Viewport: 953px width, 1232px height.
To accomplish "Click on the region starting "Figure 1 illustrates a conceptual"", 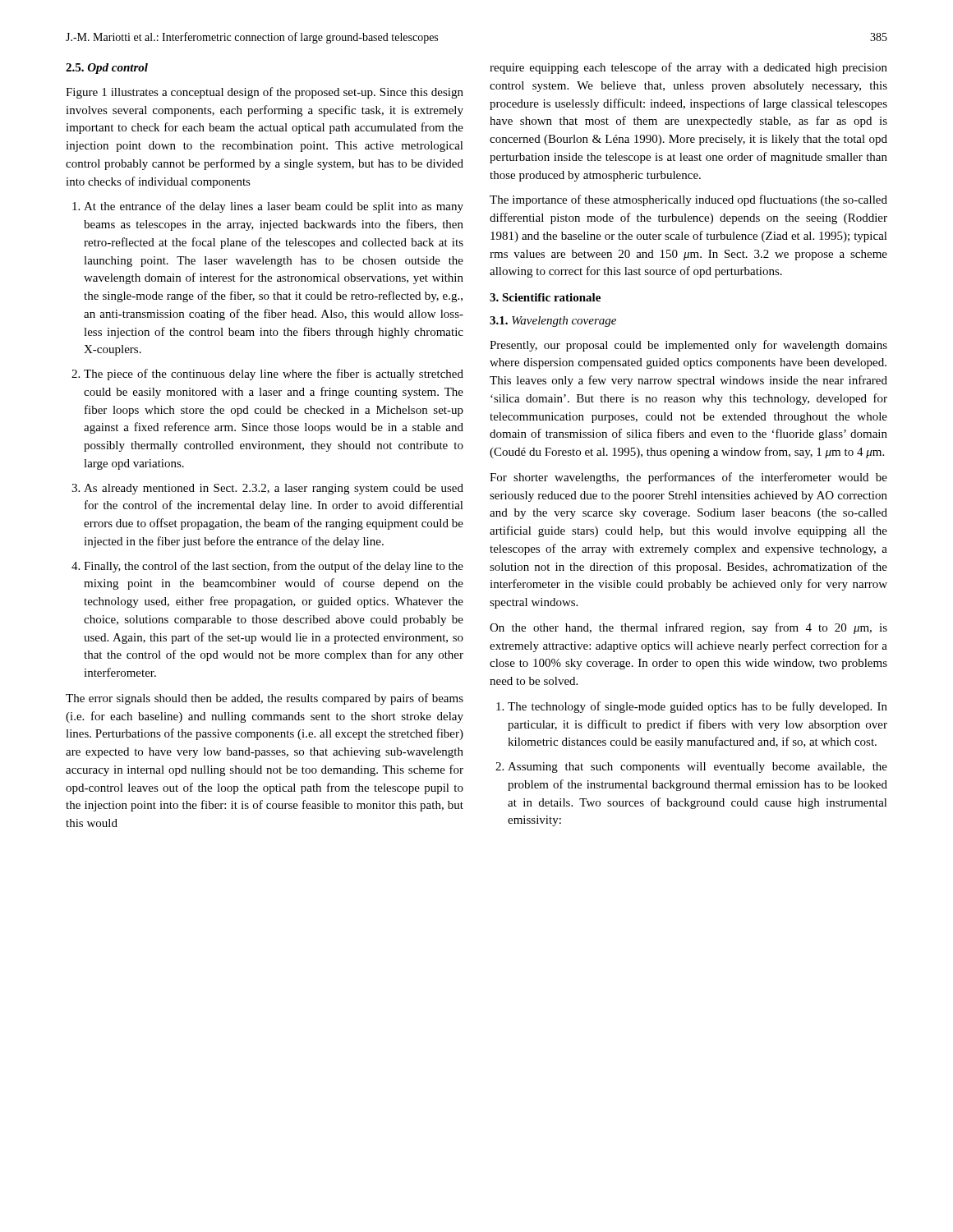I will [x=265, y=137].
